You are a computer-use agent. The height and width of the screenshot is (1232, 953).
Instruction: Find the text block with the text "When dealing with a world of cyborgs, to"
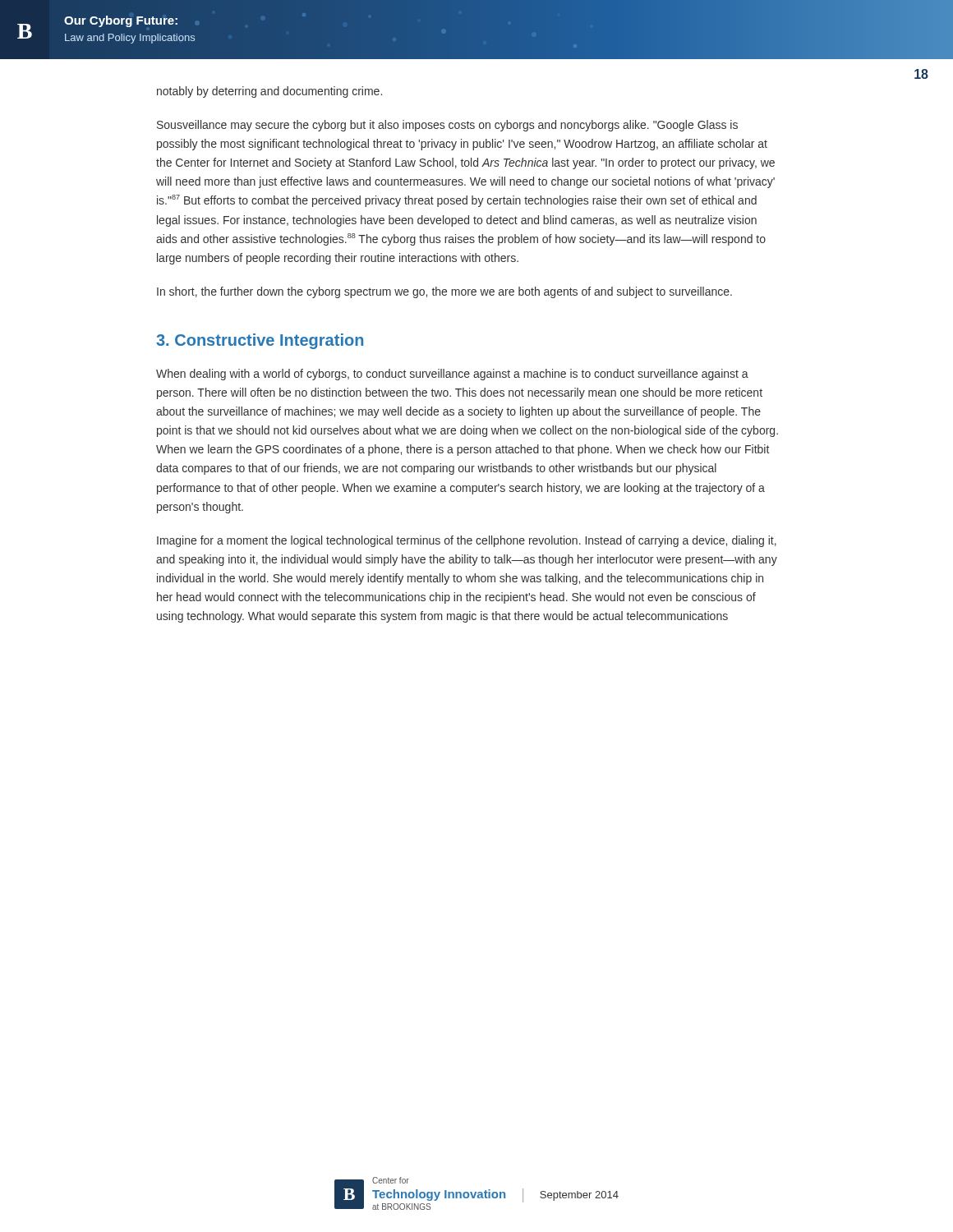point(467,440)
